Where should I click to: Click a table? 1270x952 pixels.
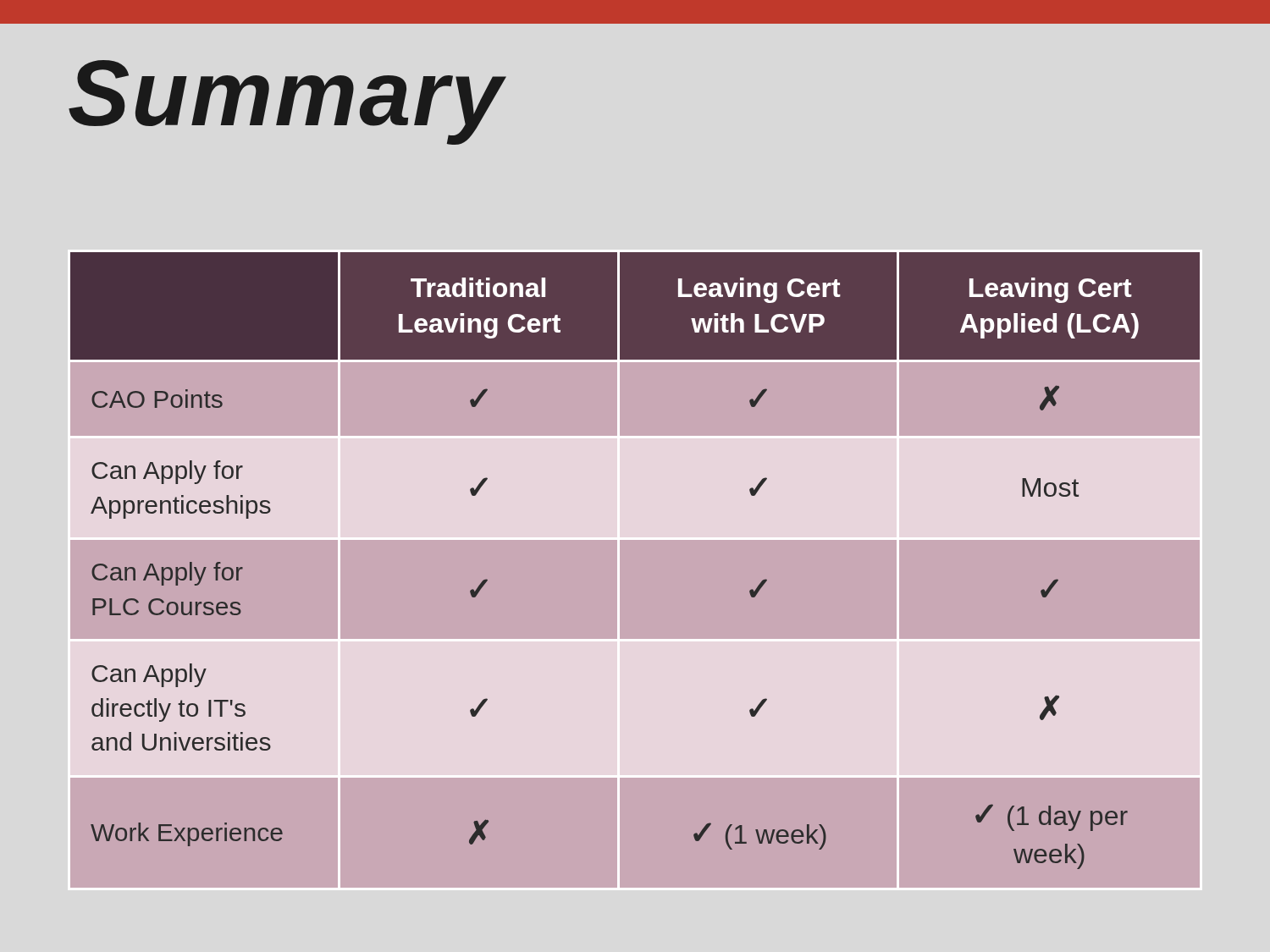(635, 570)
